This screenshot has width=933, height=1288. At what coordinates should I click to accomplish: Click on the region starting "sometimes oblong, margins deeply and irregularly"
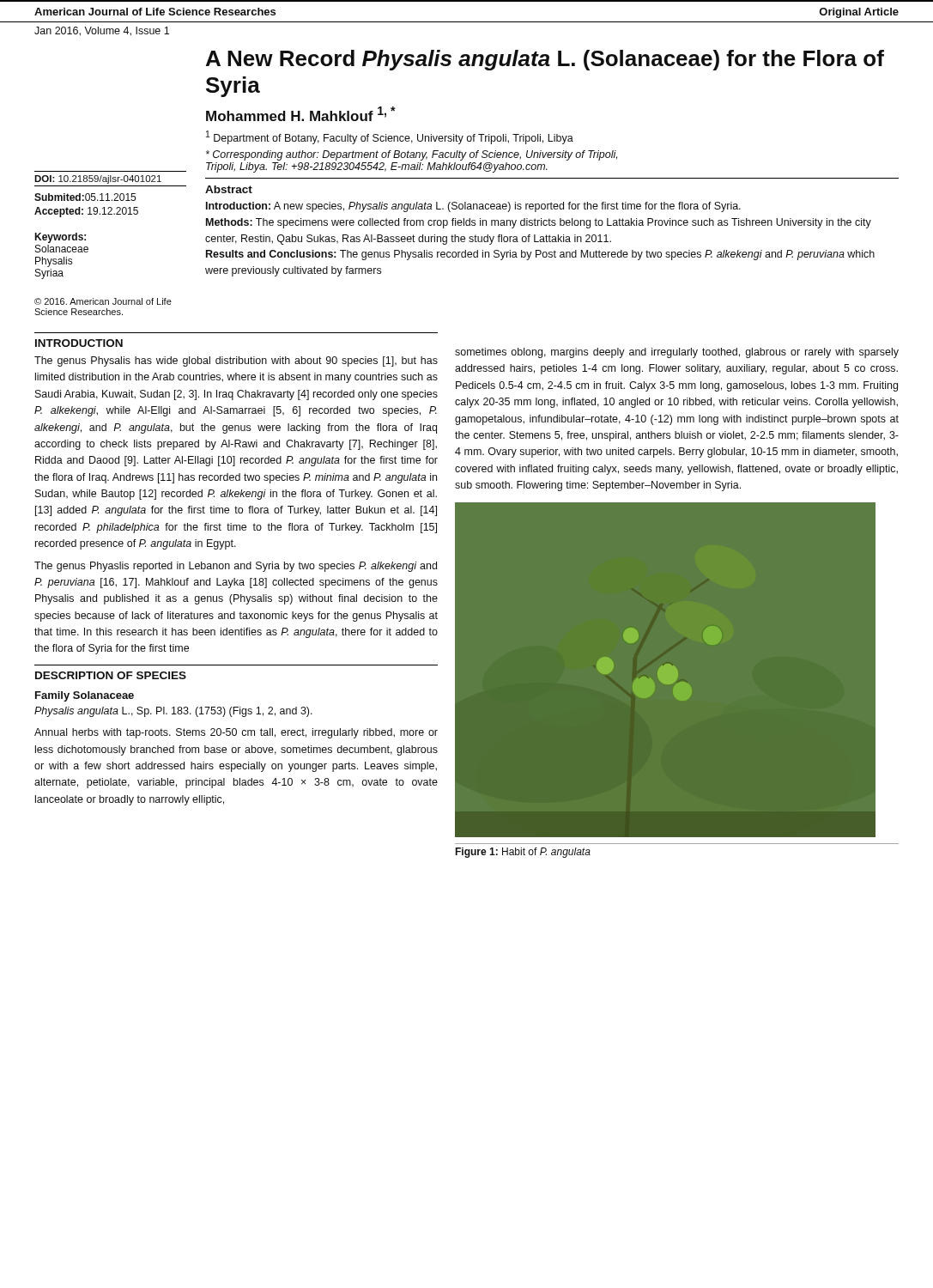677,419
